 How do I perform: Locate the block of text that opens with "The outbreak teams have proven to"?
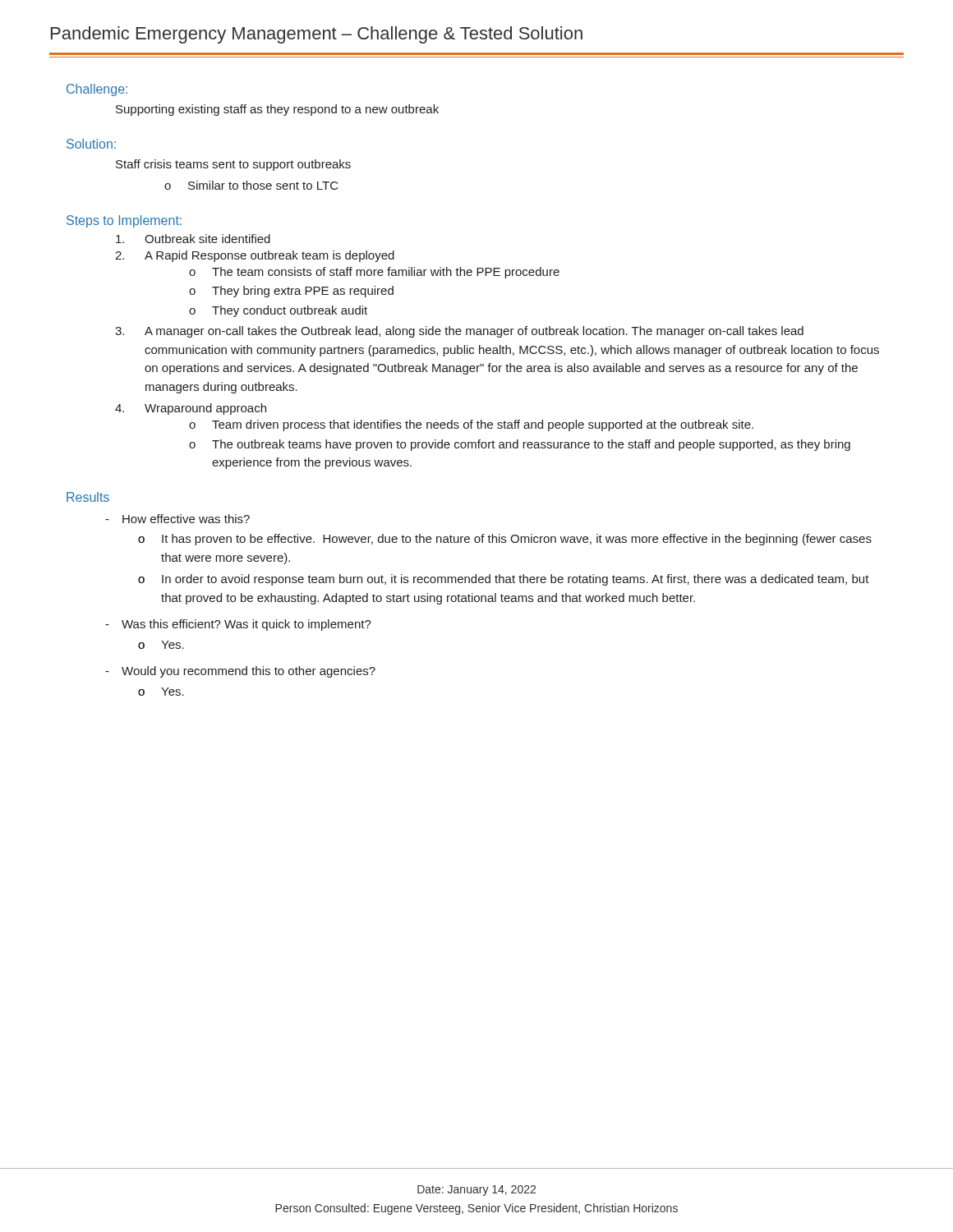coord(476,453)
